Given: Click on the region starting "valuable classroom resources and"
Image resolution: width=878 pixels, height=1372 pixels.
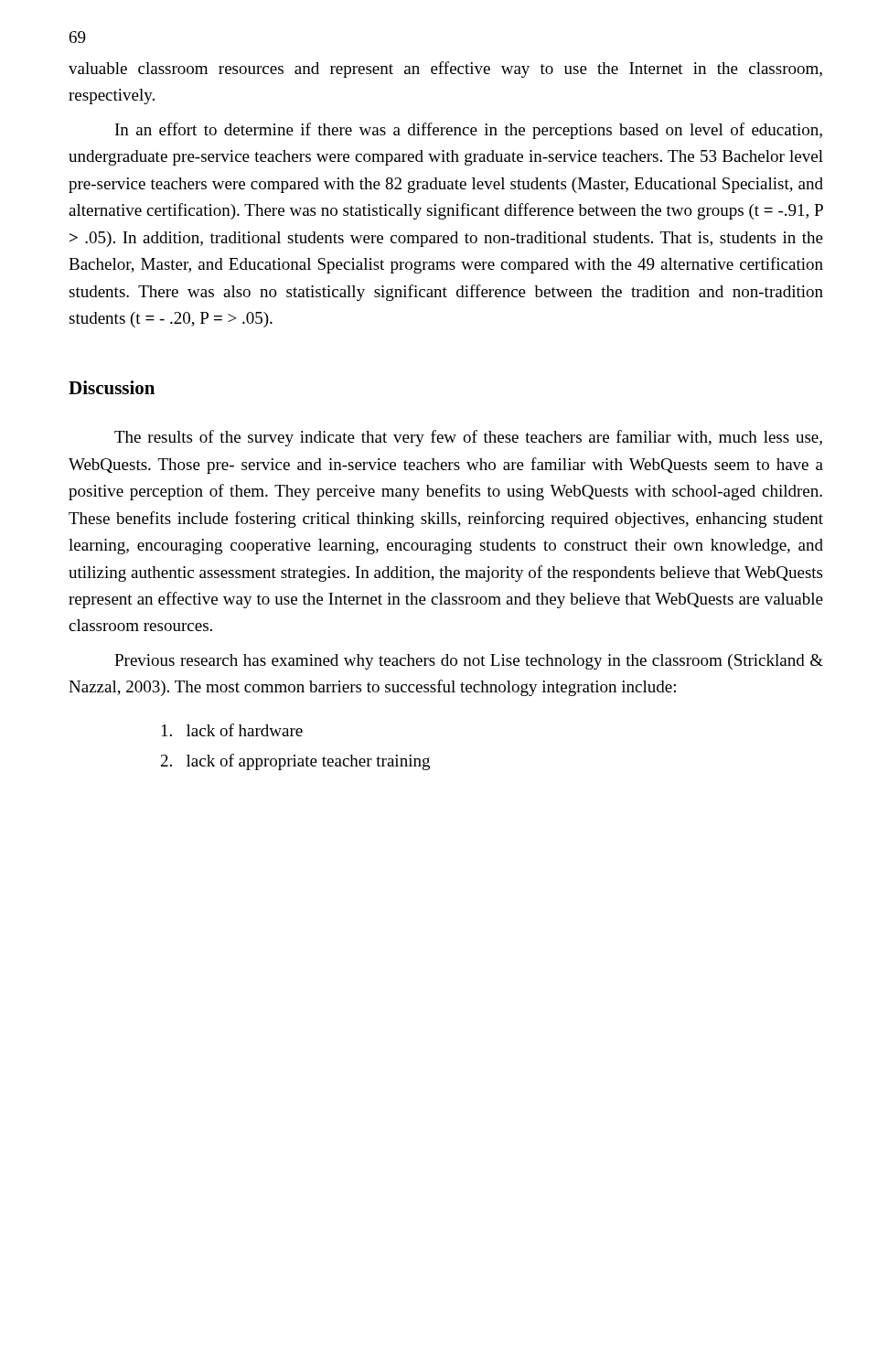Looking at the screenshot, I should 446,82.
